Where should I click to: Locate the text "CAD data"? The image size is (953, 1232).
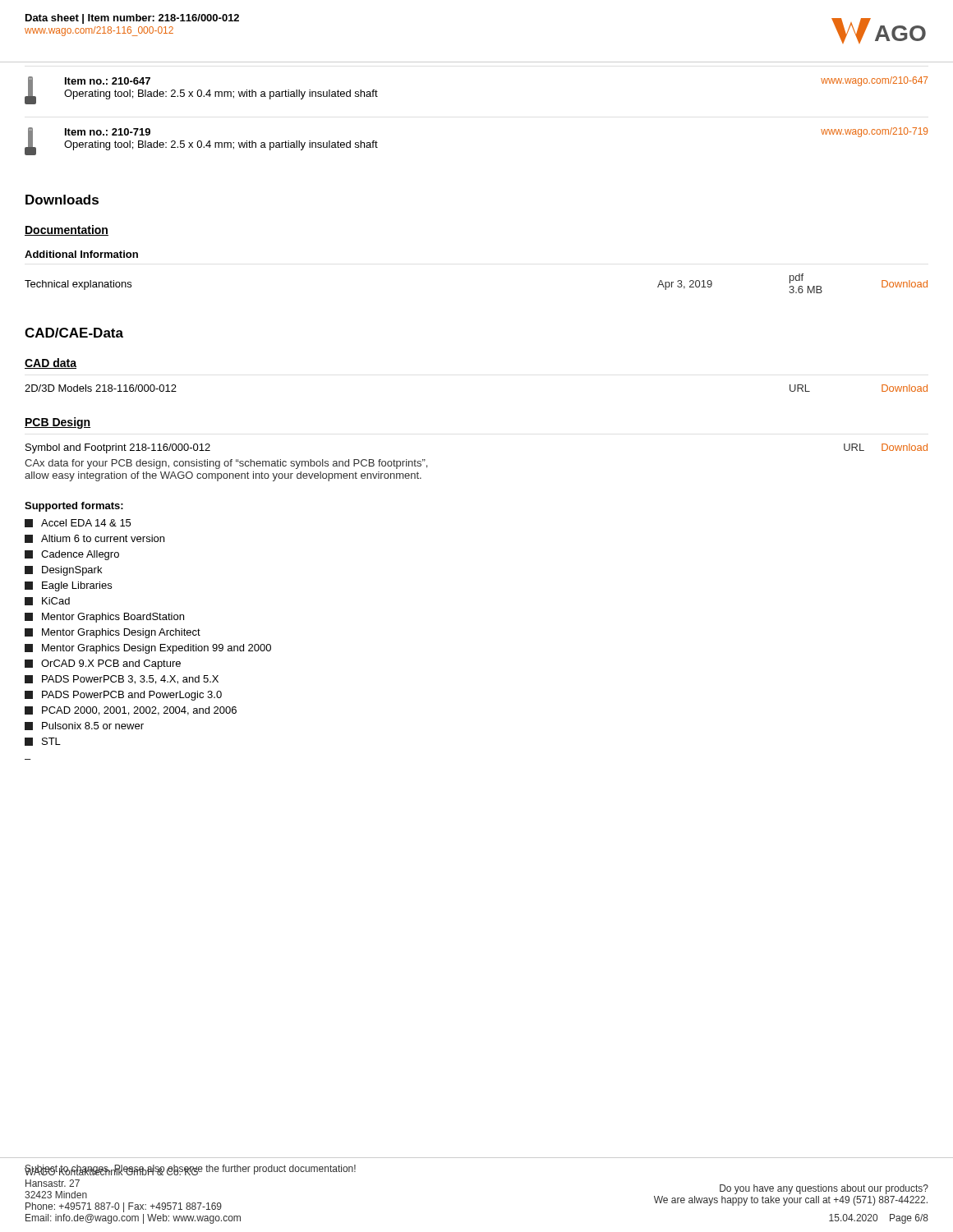tap(51, 363)
